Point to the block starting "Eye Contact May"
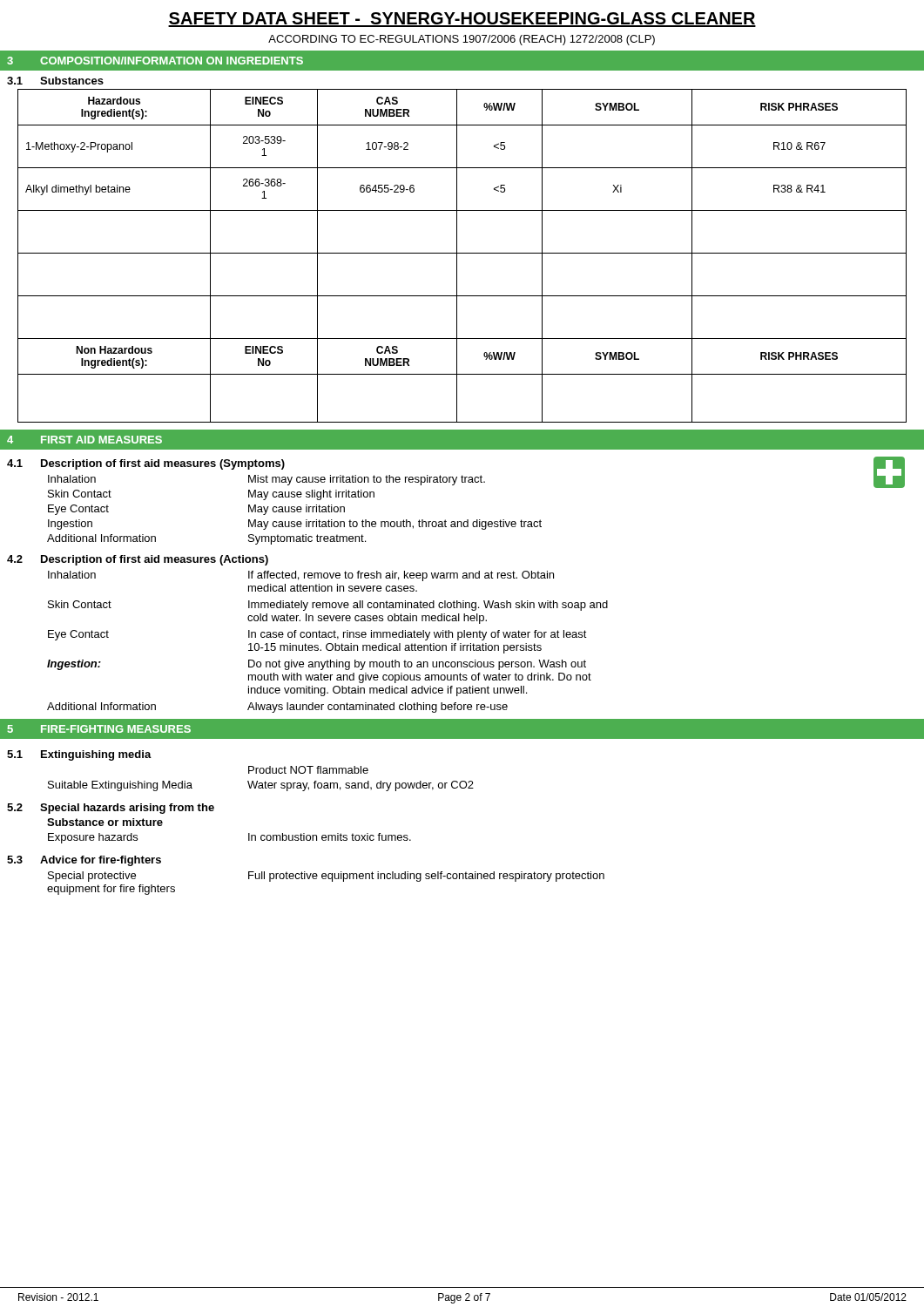This screenshot has width=924, height=1307. [x=80, y=509]
